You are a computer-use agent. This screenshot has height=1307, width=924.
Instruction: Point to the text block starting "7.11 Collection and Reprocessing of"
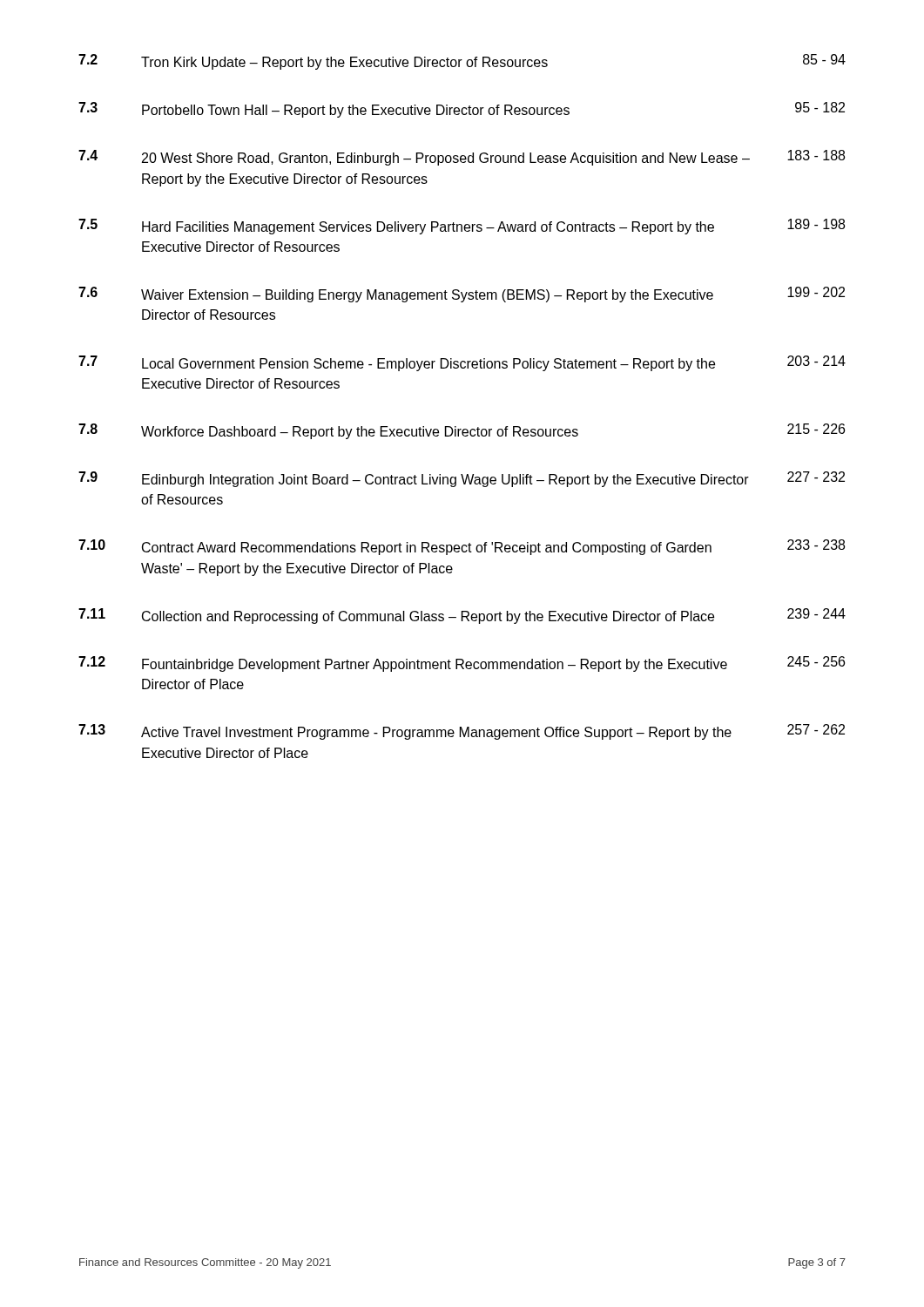(462, 616)
